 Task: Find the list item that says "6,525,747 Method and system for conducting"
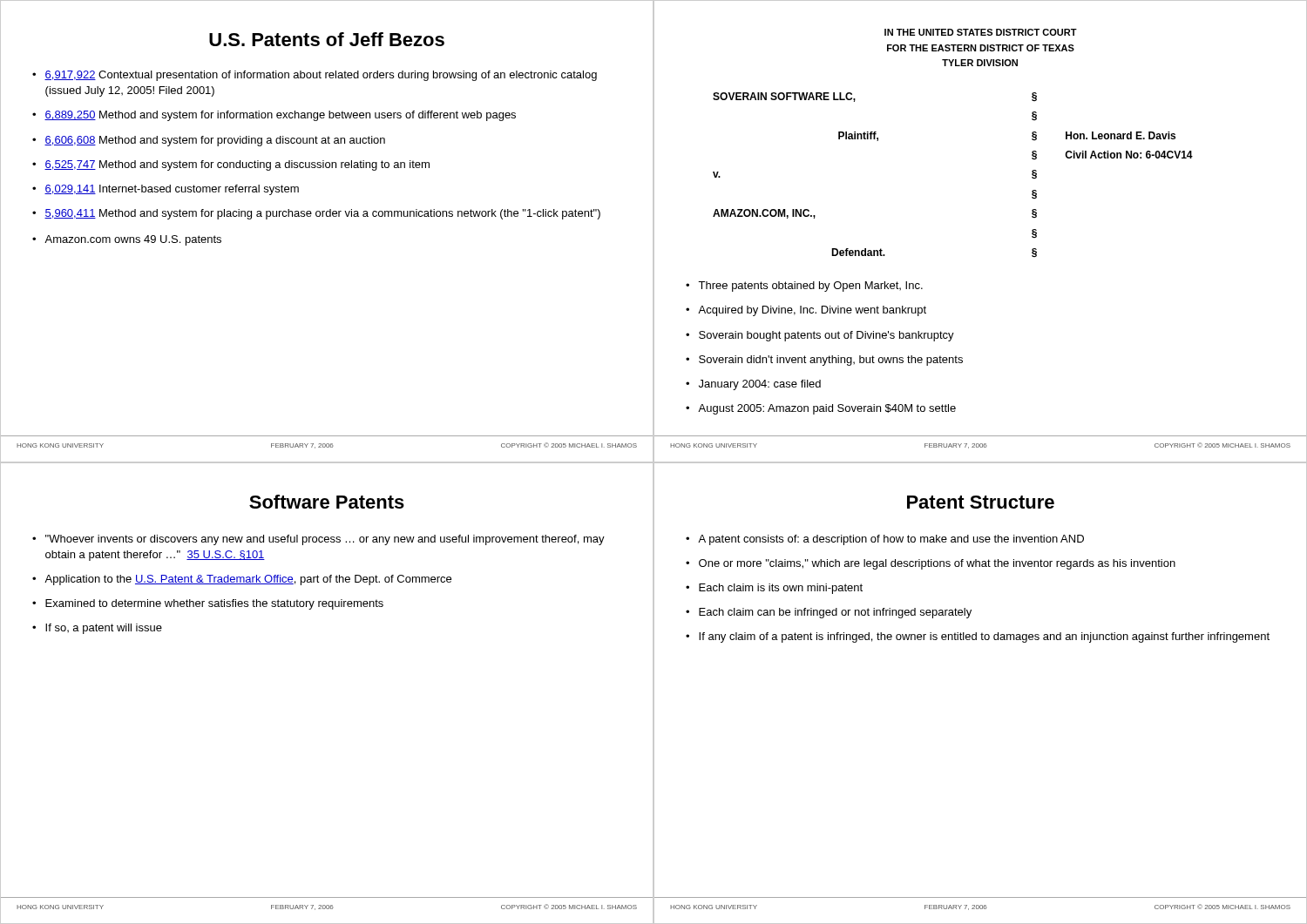[238, 164]
